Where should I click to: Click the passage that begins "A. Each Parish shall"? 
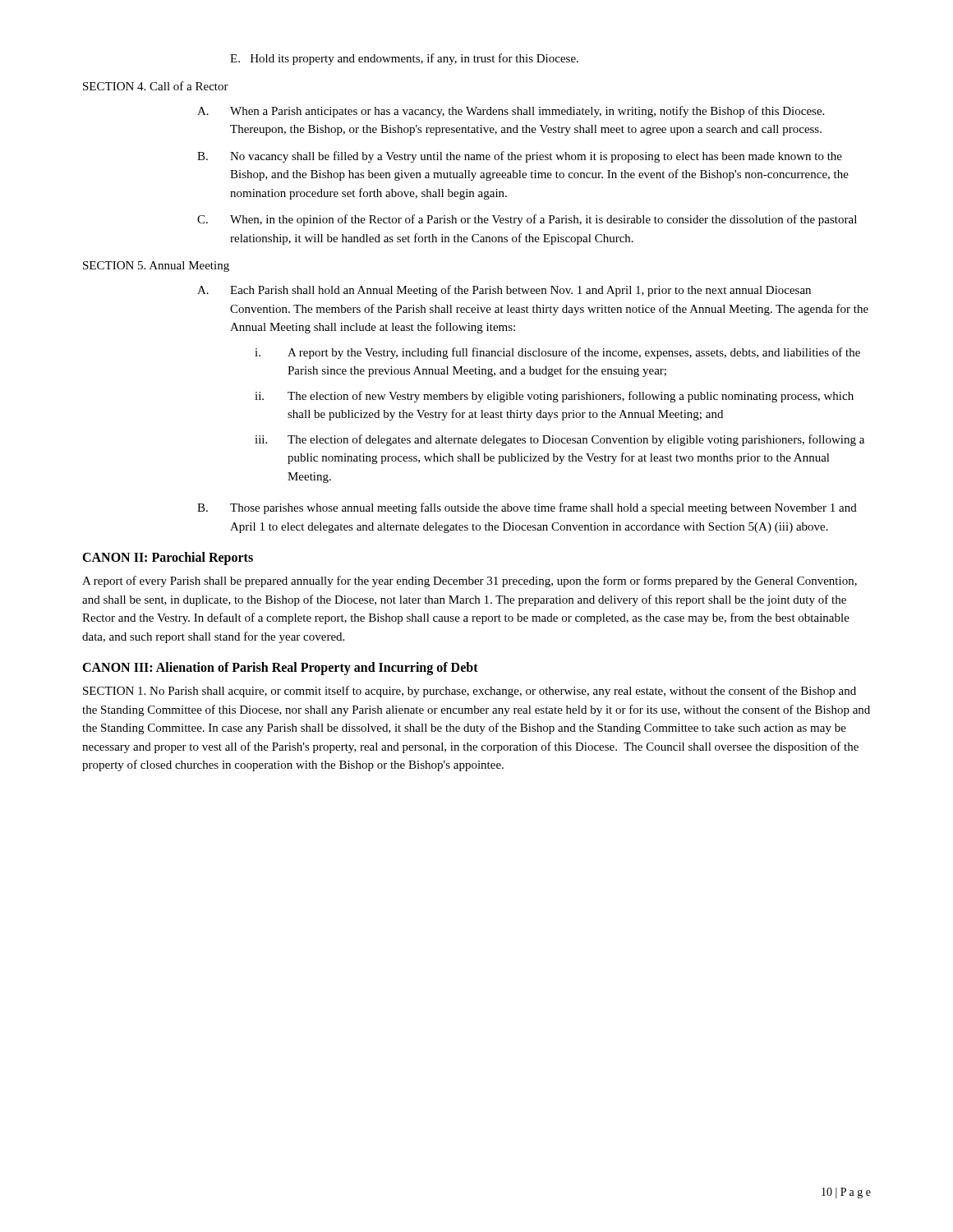[x=534, y=386]
